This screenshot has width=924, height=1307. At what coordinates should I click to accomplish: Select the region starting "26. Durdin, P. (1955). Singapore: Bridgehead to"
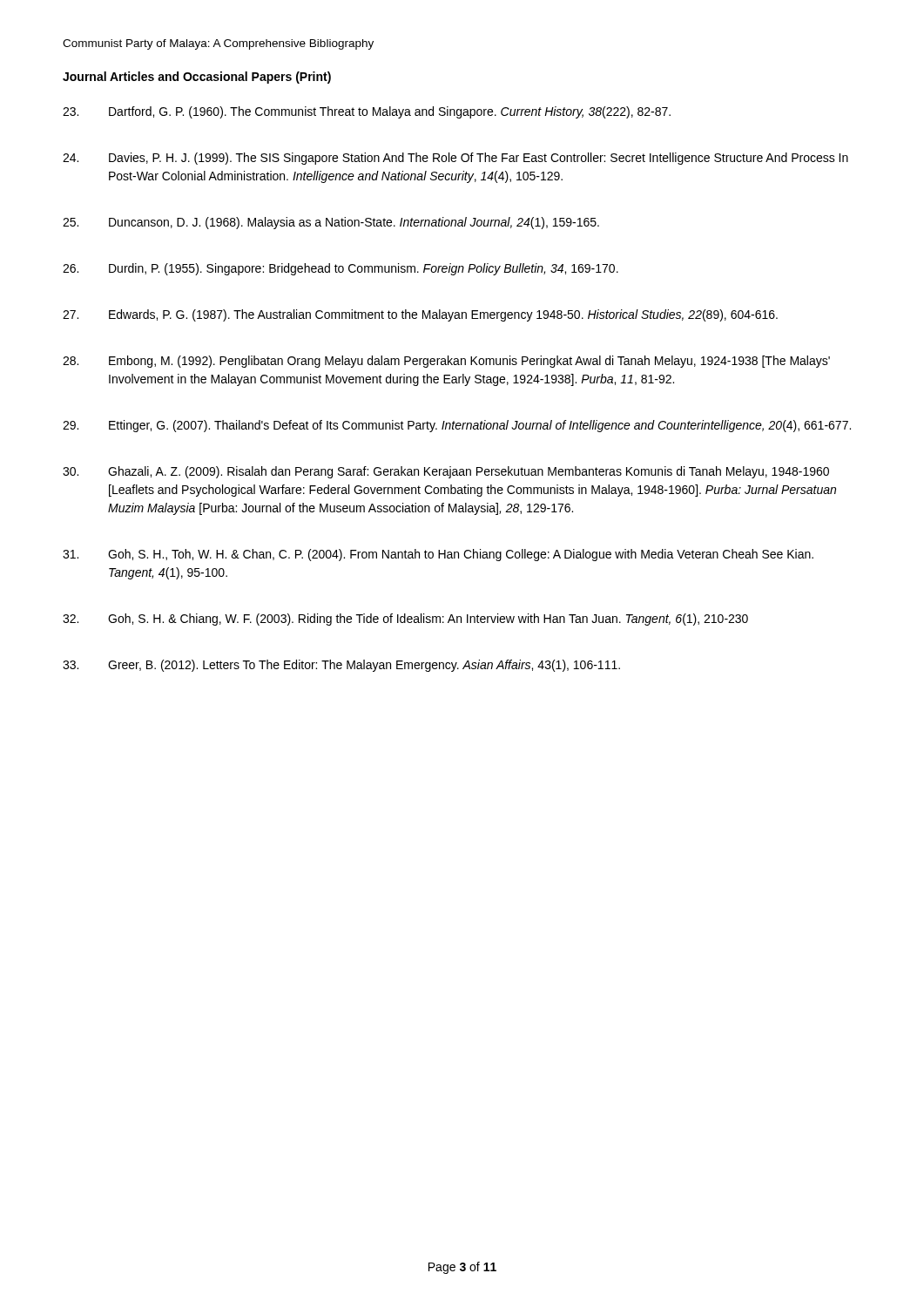coord(462,269)
